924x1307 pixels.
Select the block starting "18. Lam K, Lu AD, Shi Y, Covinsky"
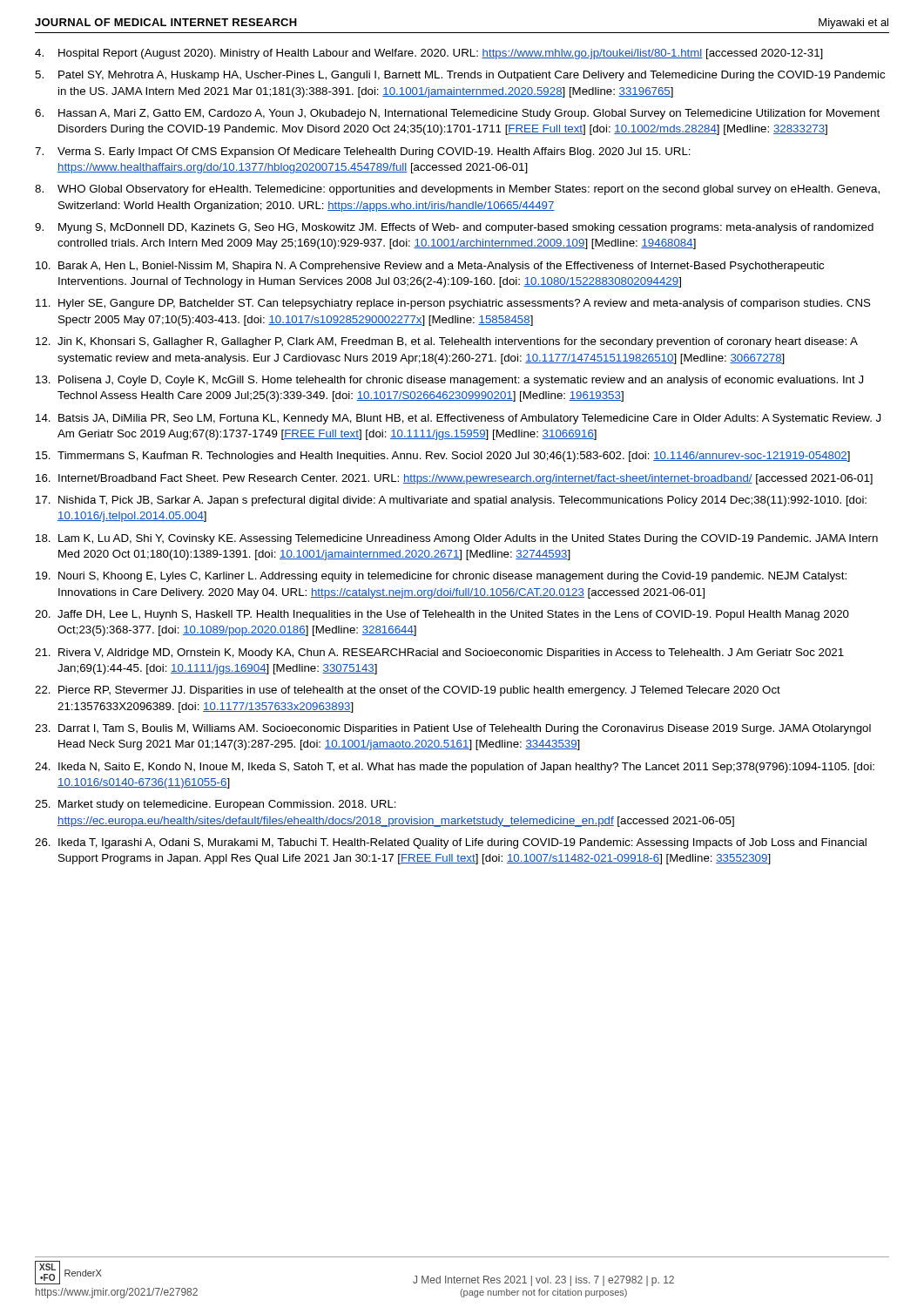pyautogui.click(x=462, y=546)
